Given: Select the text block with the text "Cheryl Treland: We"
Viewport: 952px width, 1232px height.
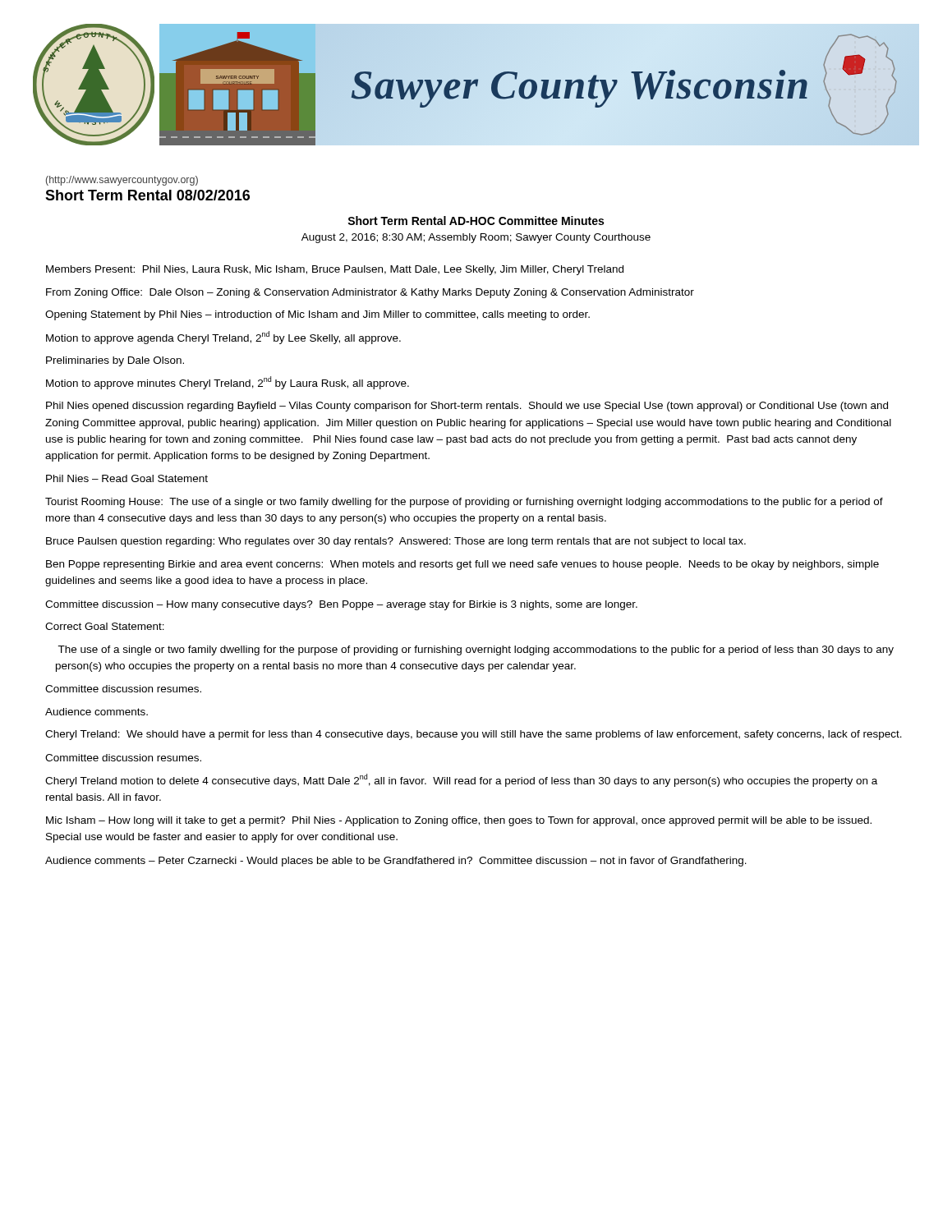Looking at the screenshot, I should (x=474, y=734).
